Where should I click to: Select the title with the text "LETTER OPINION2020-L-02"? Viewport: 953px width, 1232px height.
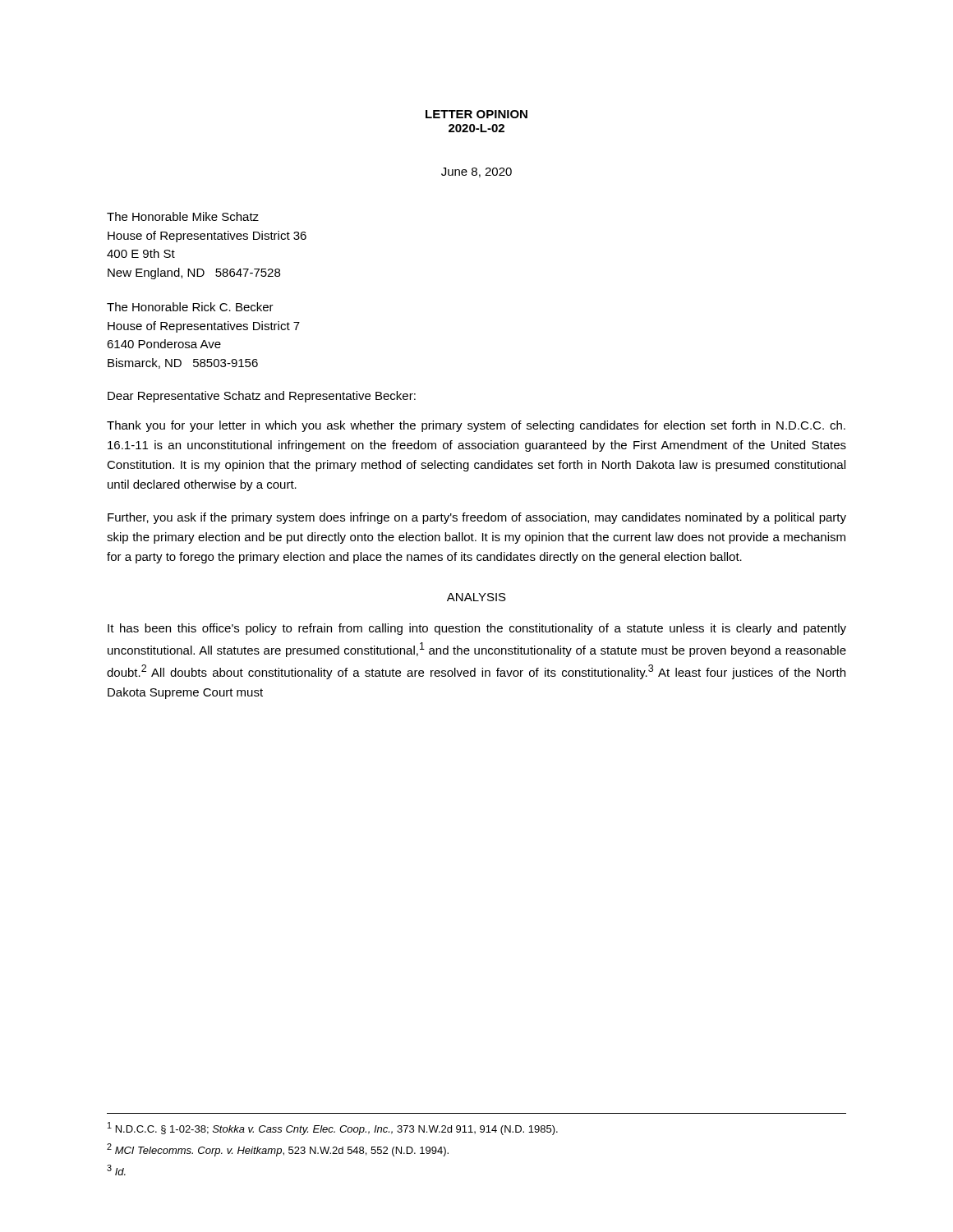tap(476, 121)
